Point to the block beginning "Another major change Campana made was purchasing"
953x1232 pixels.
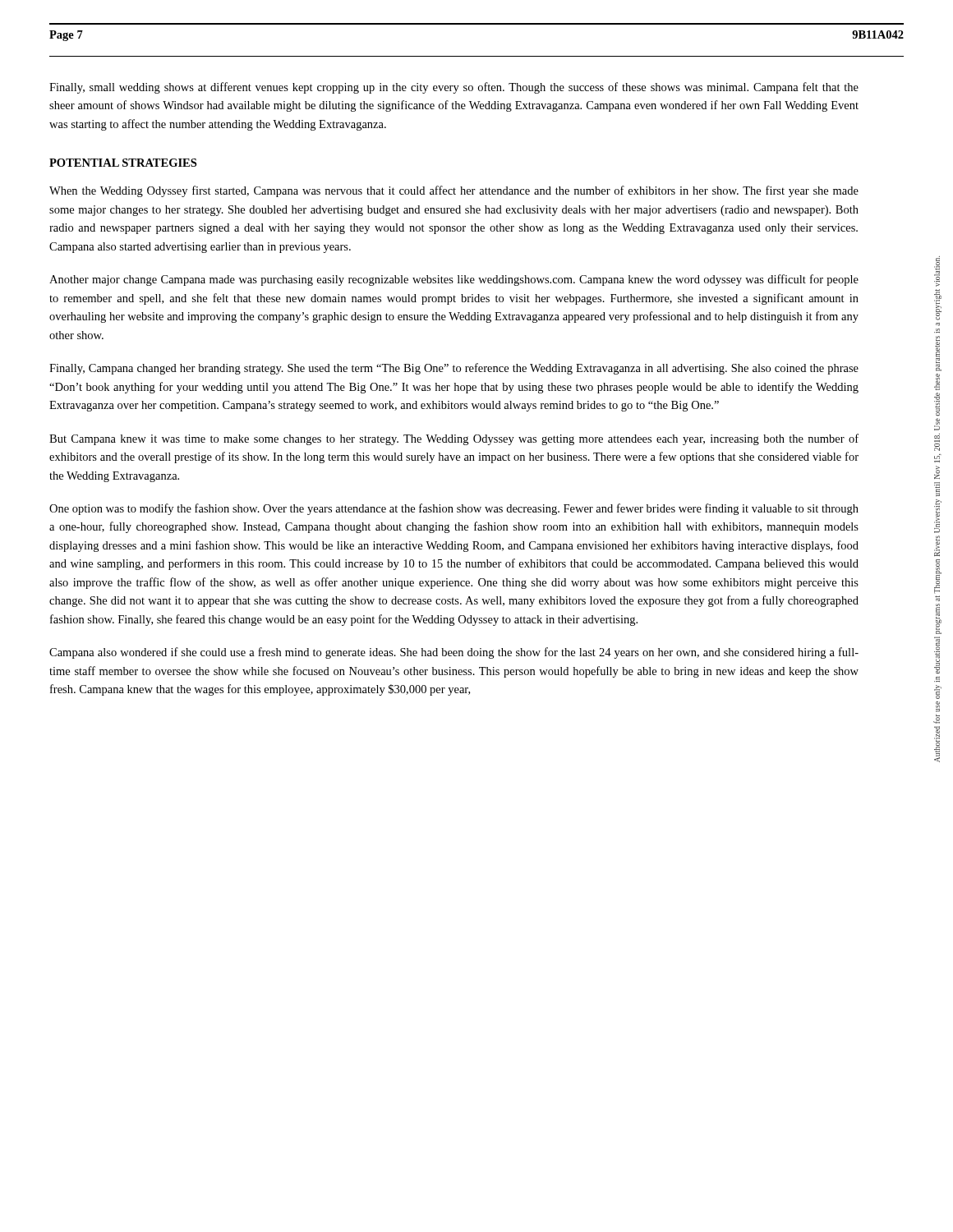[x=454, y=307]
